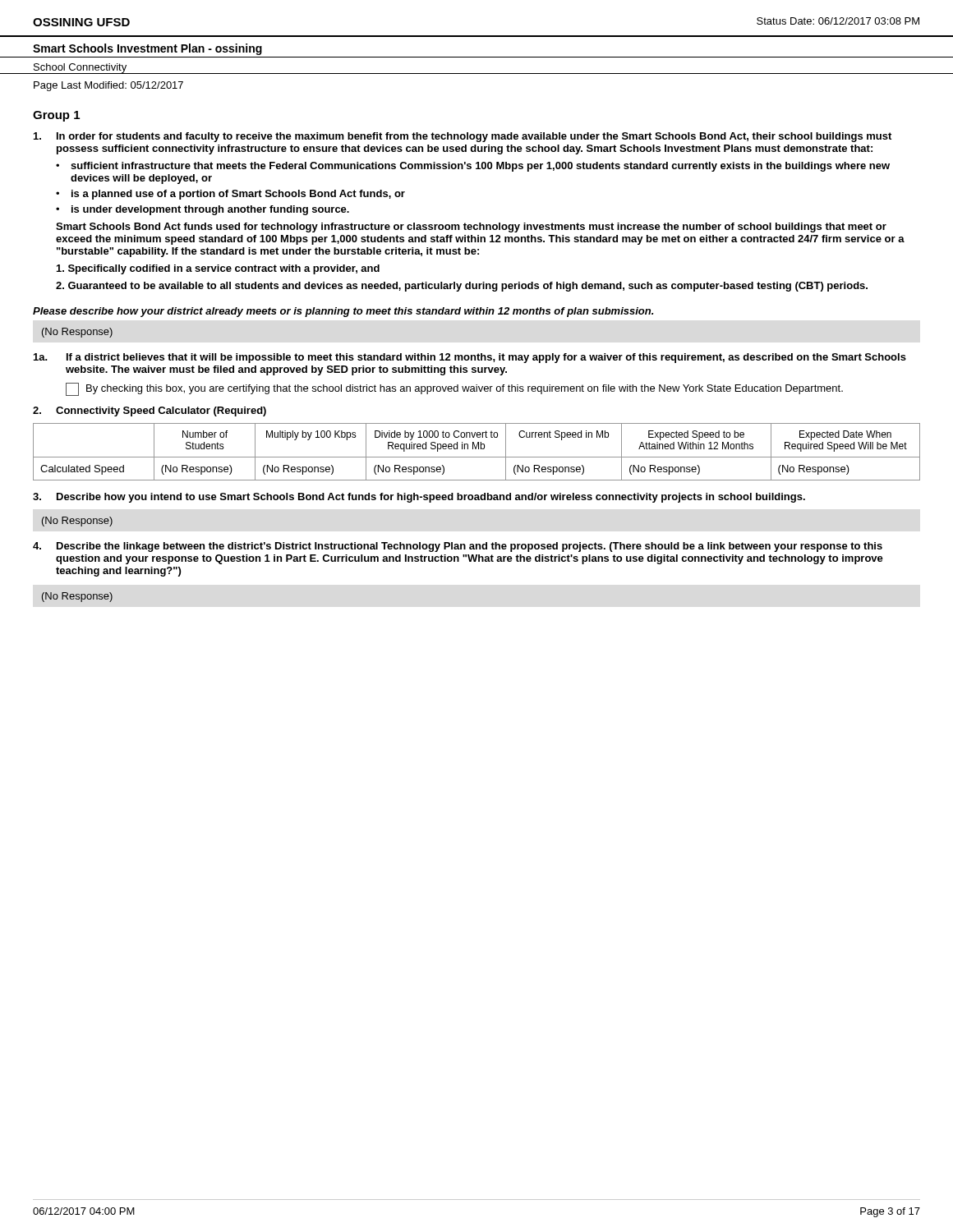Image resolution: width=953 pixels, height=1232 pixels.
Task: Where is the passage that starts "1a. If a"?
Action: pyautogui.click(x=476, y=363)
